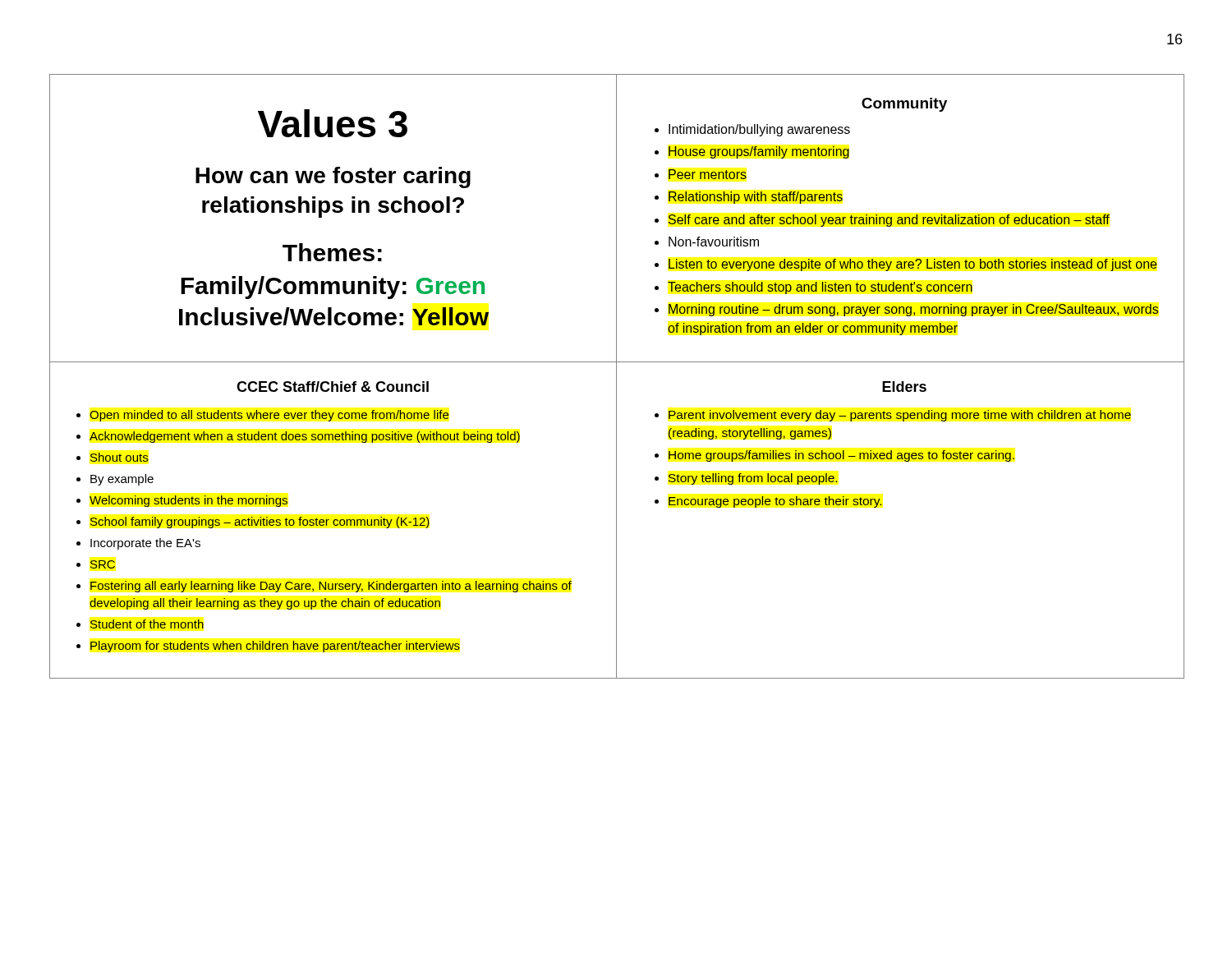The height and width of the screenshot is (953, 1232).
Task: Find the block on this page that starts "Morning routine – drum"
Action: coord(913,319)
